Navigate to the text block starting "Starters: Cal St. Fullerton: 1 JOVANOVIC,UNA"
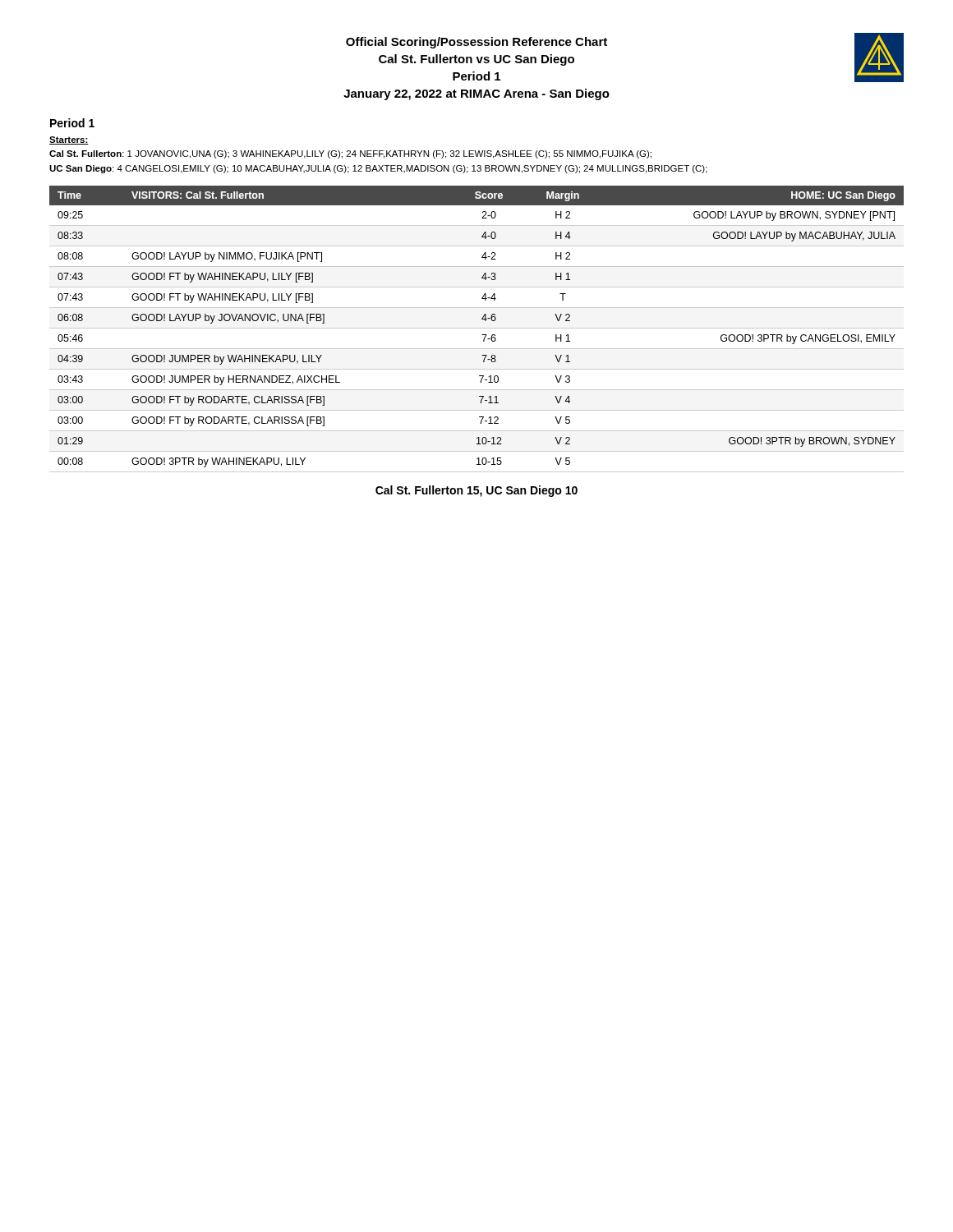 point(378,154)
